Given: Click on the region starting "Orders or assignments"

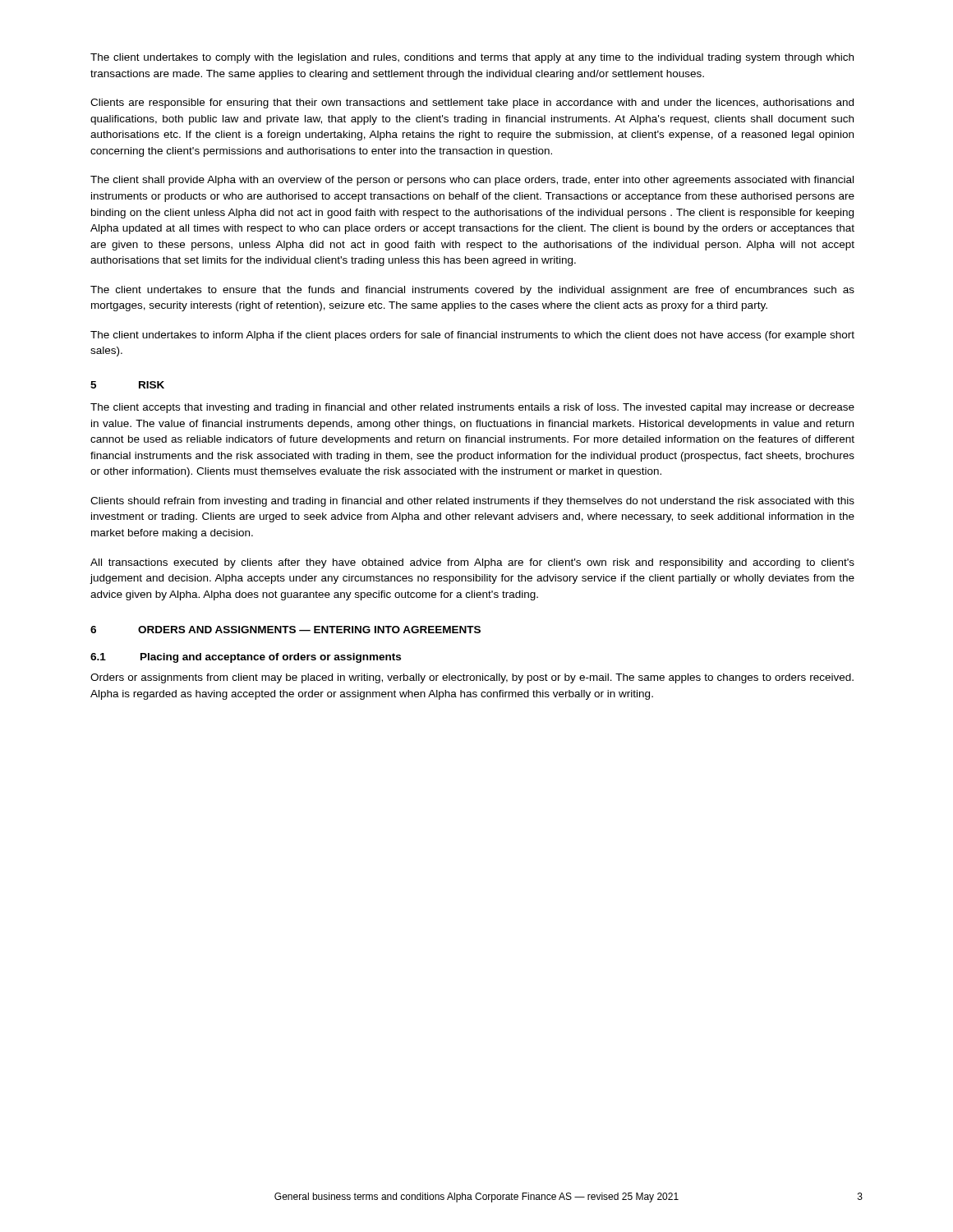Looking at the screenshot, I should (x=472, y=685).
